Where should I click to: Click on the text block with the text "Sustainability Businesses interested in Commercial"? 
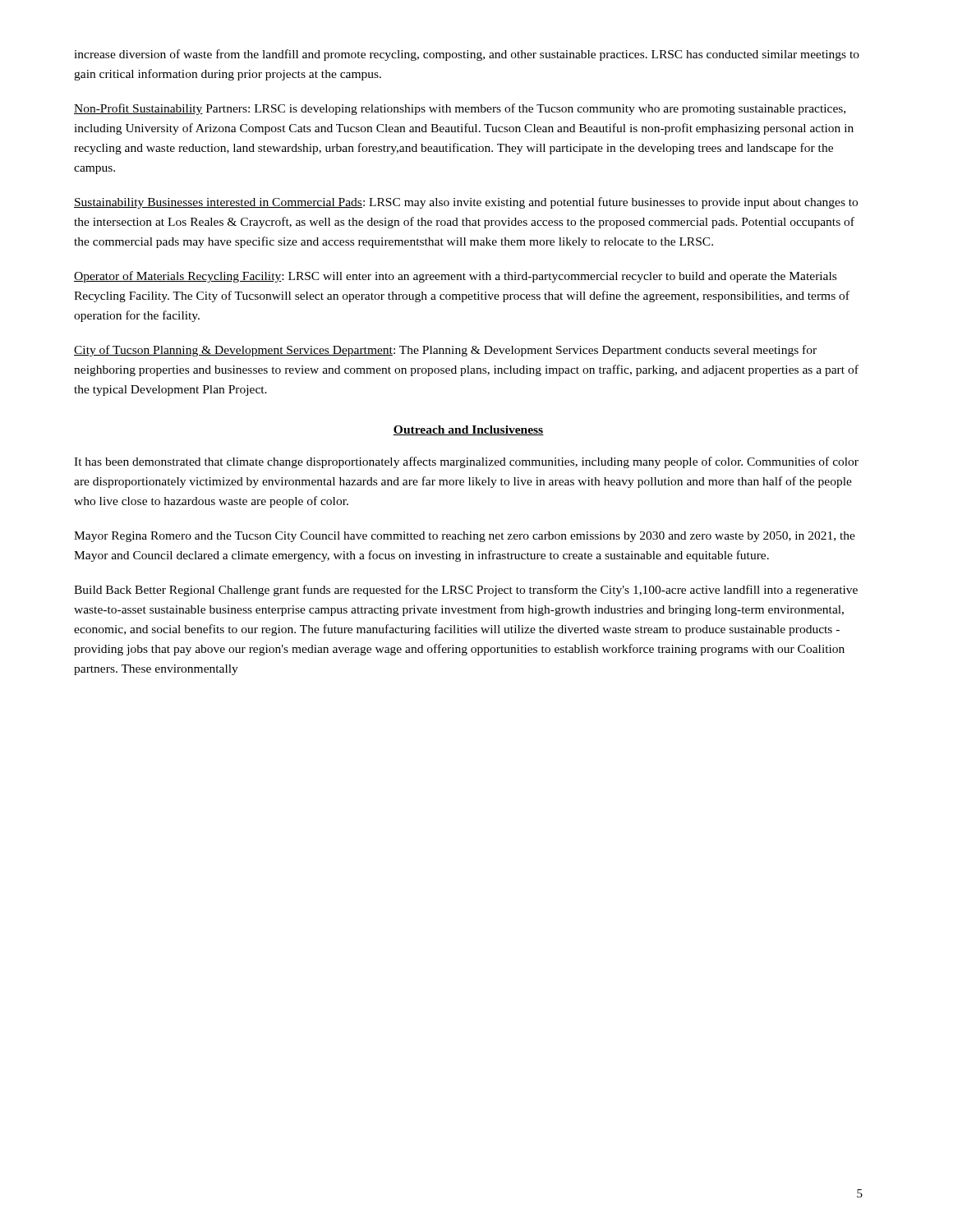(x=466, y=221)
